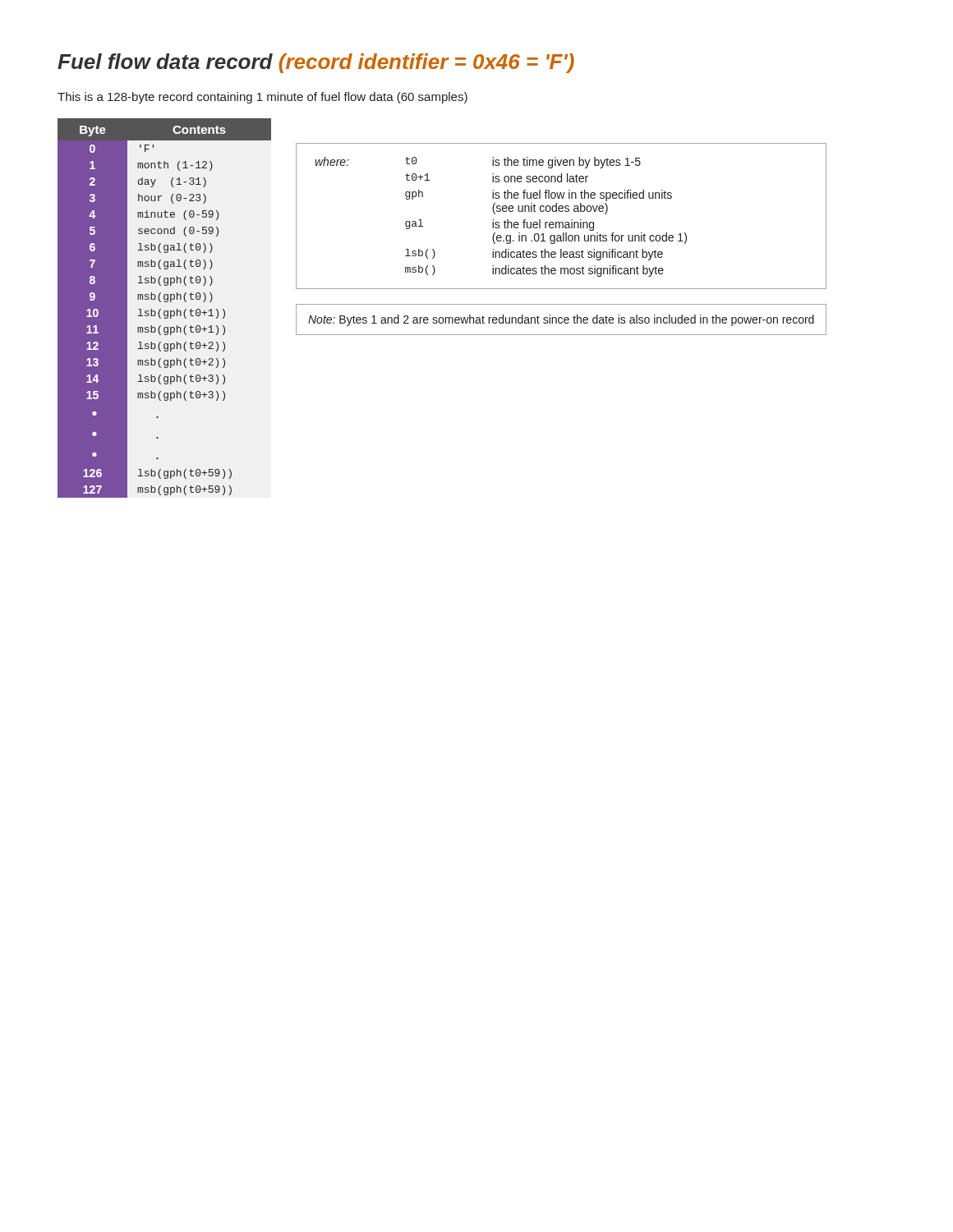Navigate to the block starting "This is a 128-byte record containing"
This screenshot has height=1232, width=953.
[263, 97]
